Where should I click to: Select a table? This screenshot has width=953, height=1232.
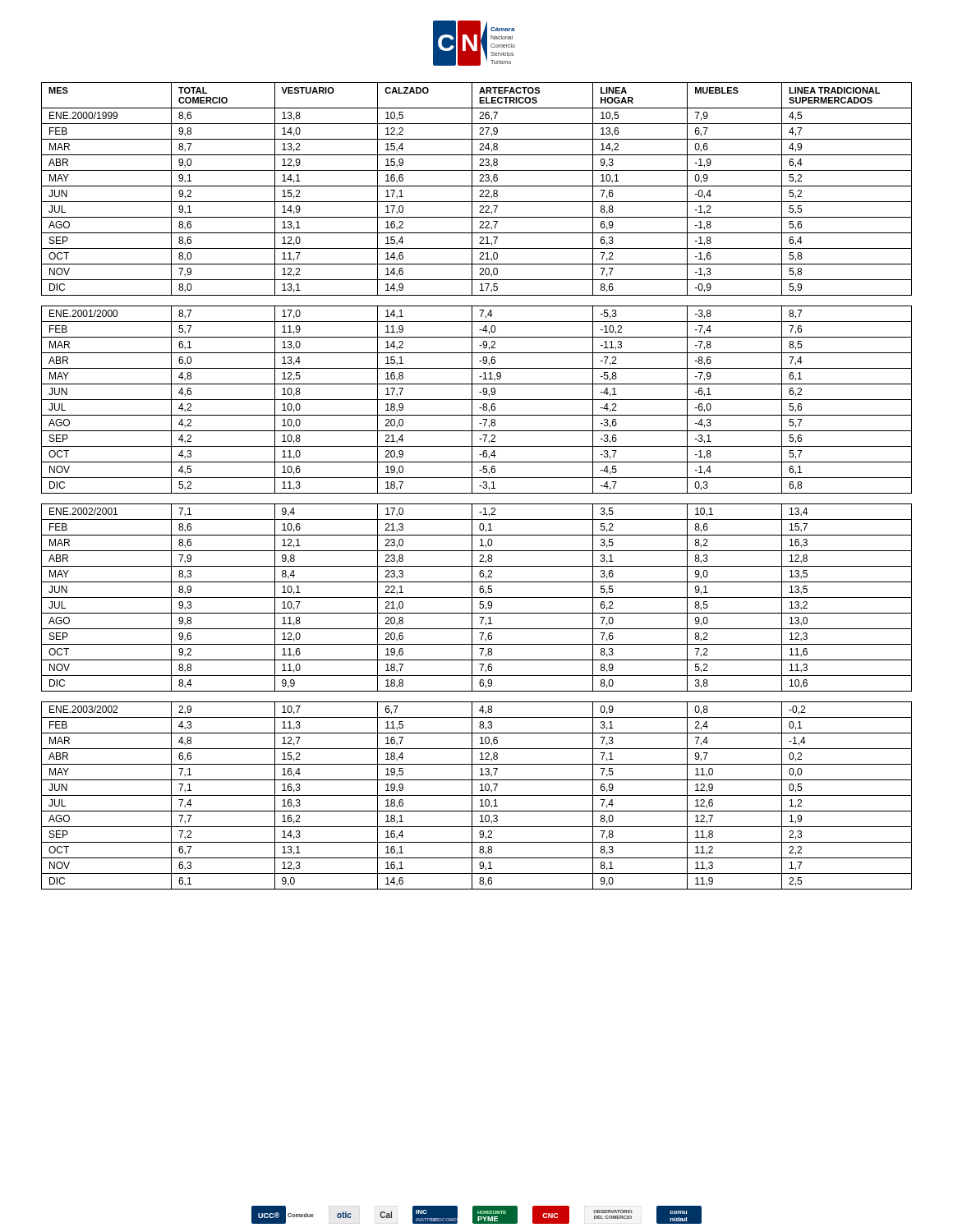476,486
